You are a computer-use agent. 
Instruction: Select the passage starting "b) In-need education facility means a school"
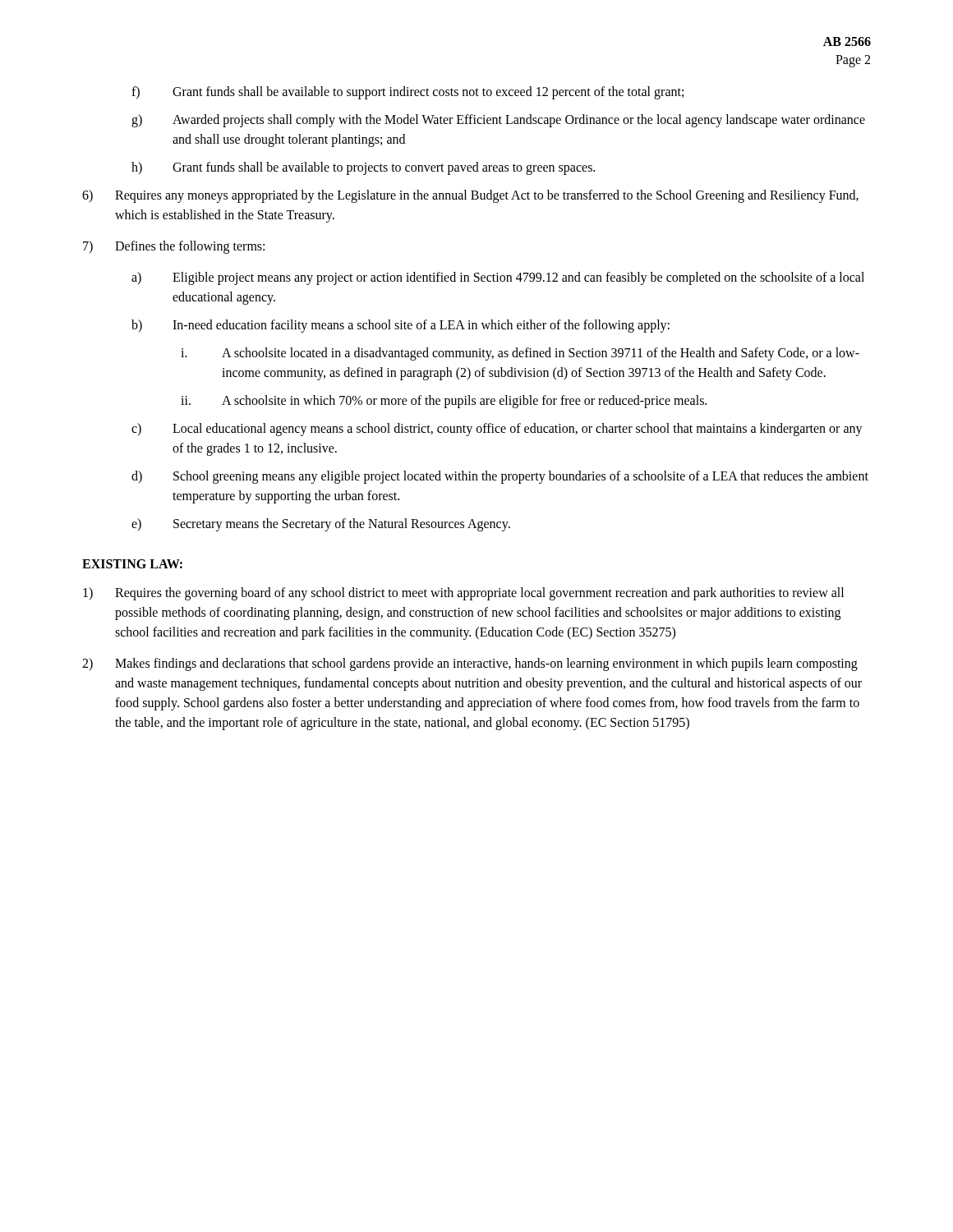[x=501, y=325]
